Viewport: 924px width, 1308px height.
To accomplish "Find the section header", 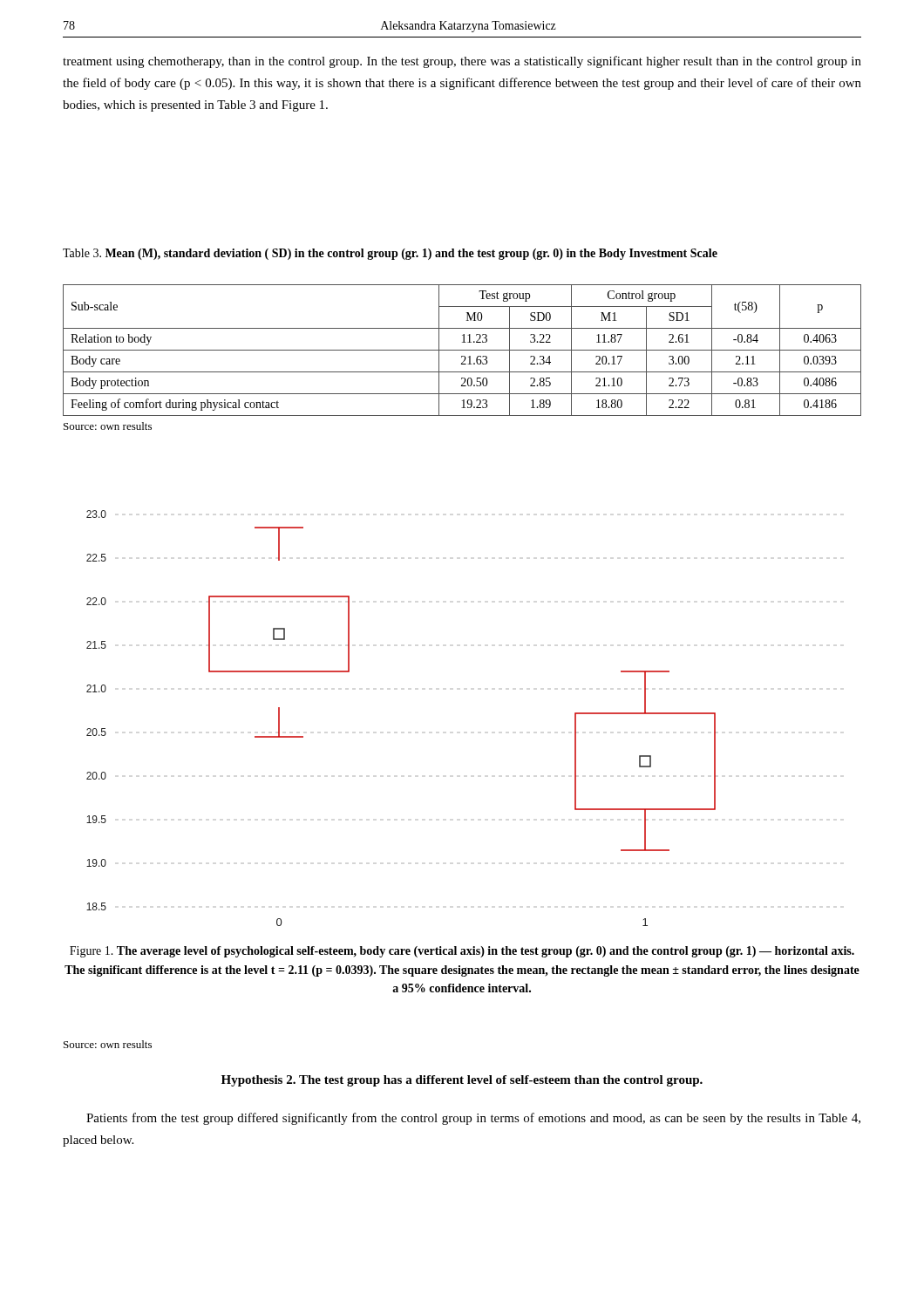I will (462, 1080).
